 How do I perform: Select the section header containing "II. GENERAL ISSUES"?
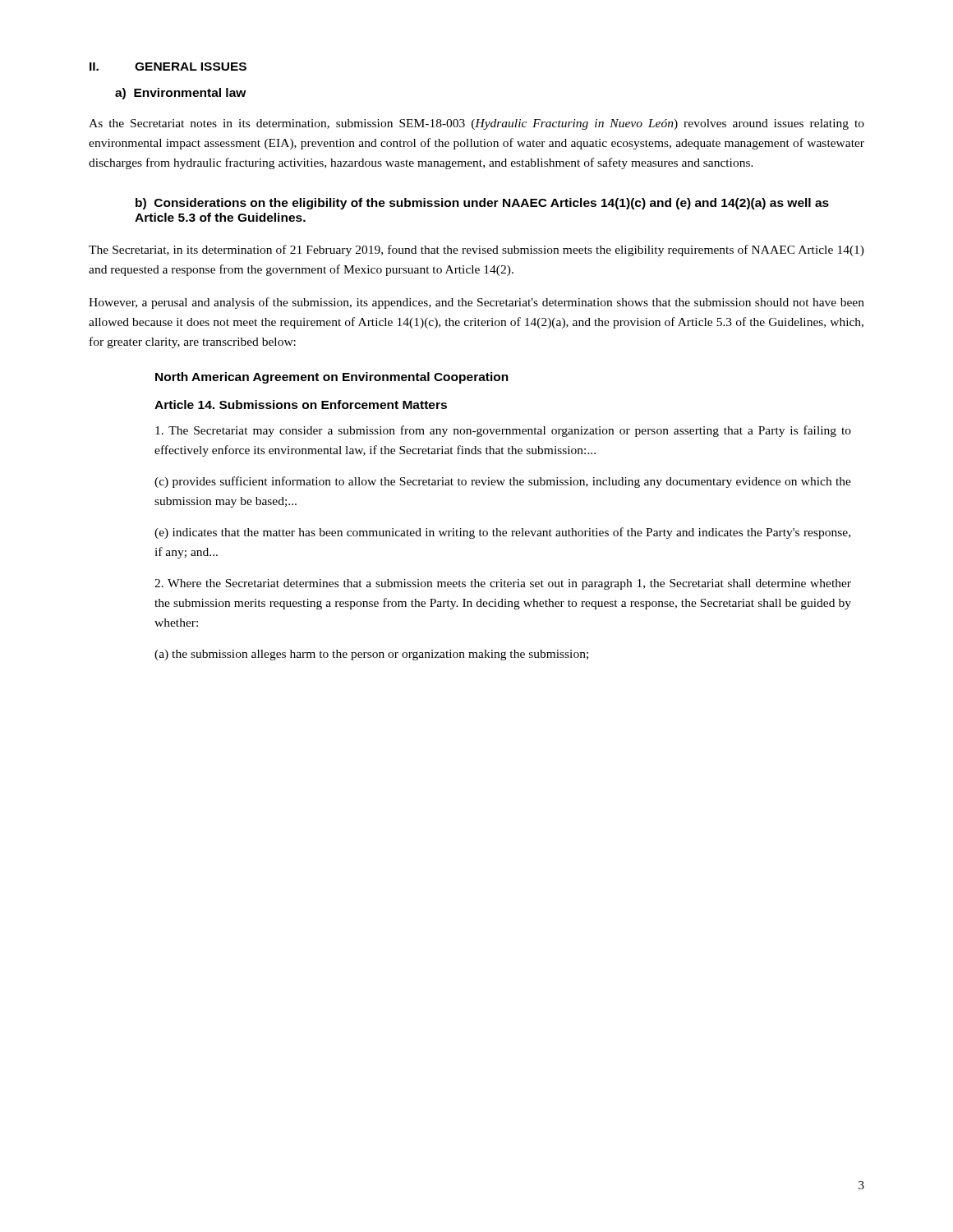(168, 67)
